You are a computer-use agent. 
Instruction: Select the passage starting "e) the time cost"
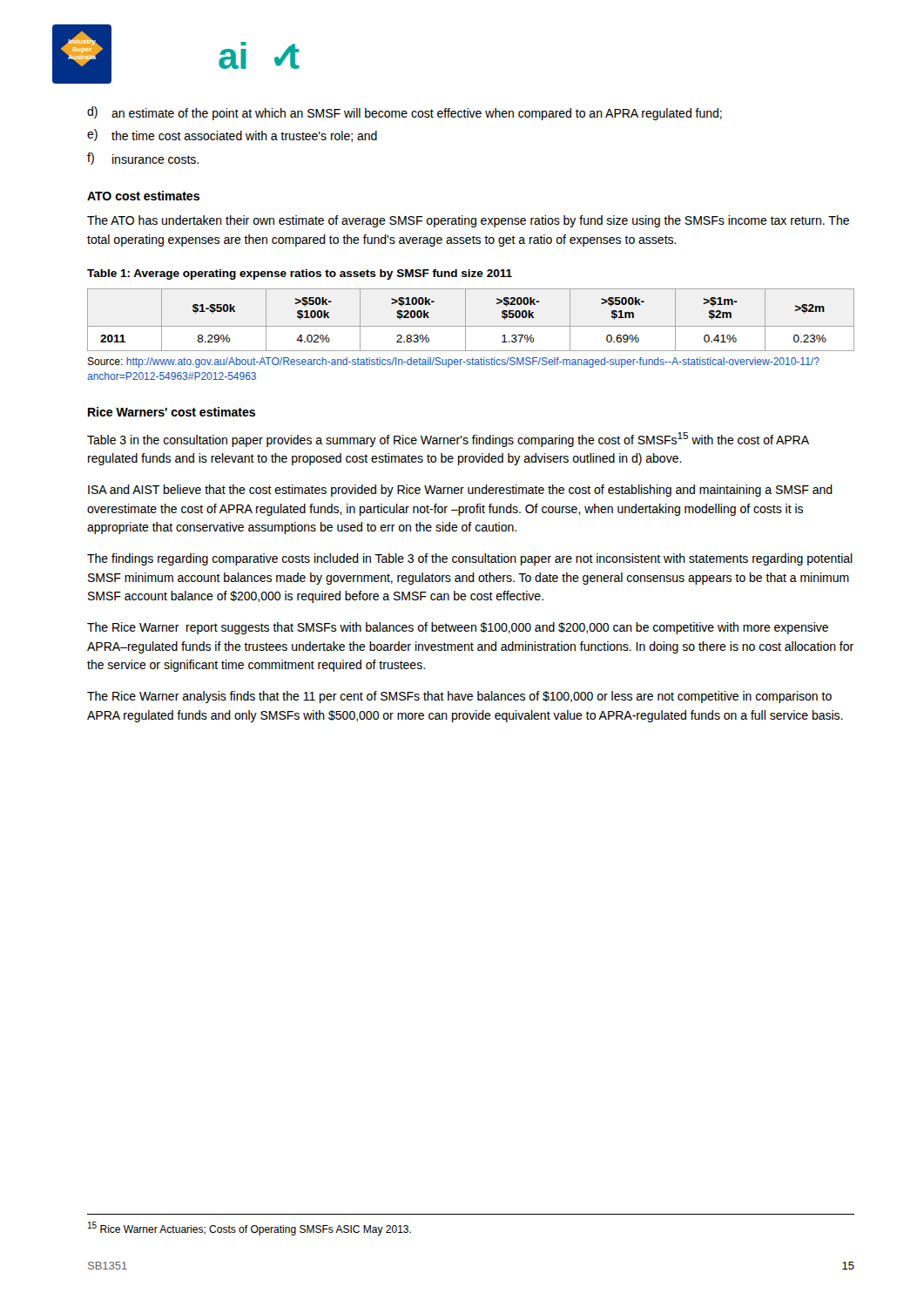click(232, 136)
